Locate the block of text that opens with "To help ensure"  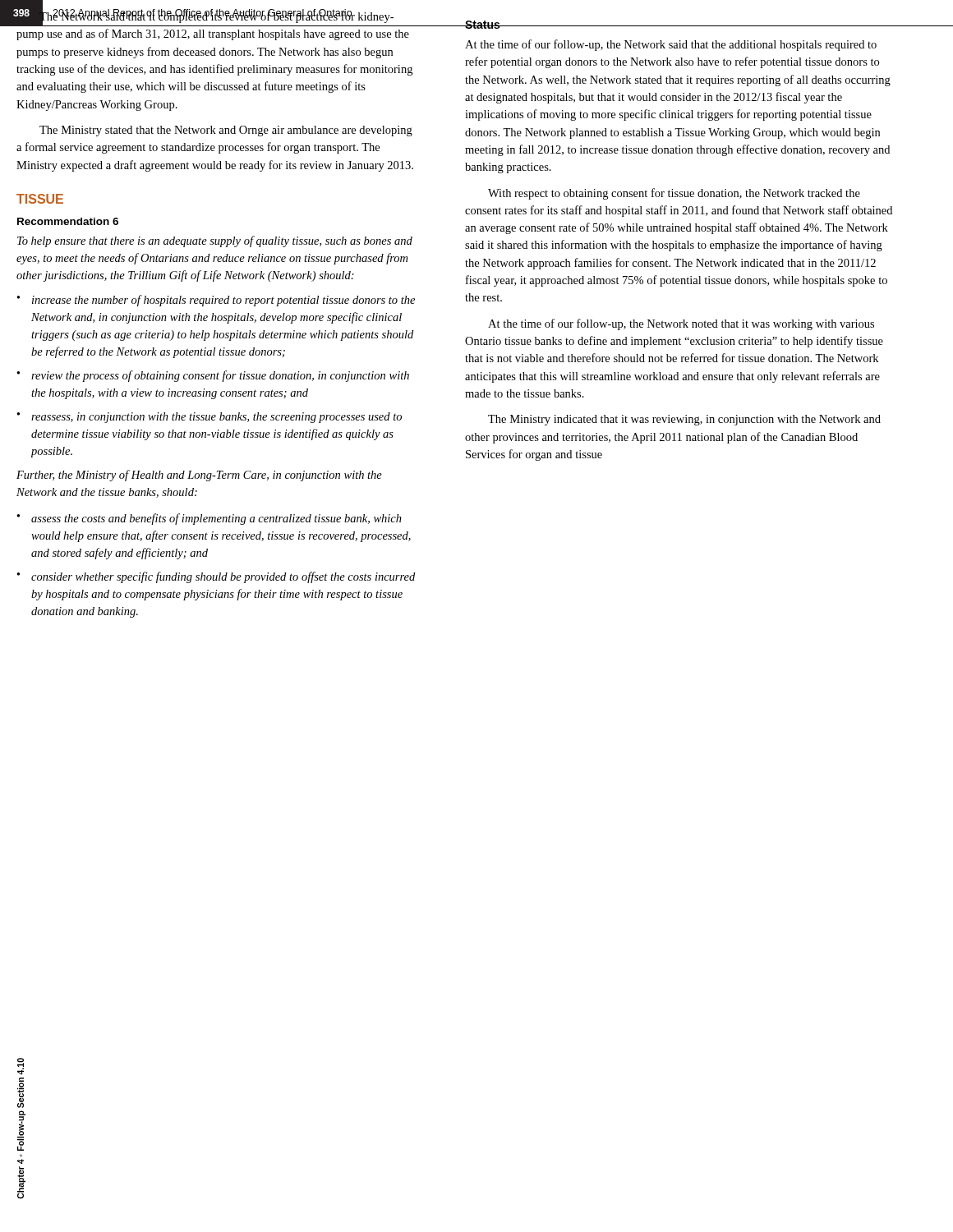pos(218,259)
